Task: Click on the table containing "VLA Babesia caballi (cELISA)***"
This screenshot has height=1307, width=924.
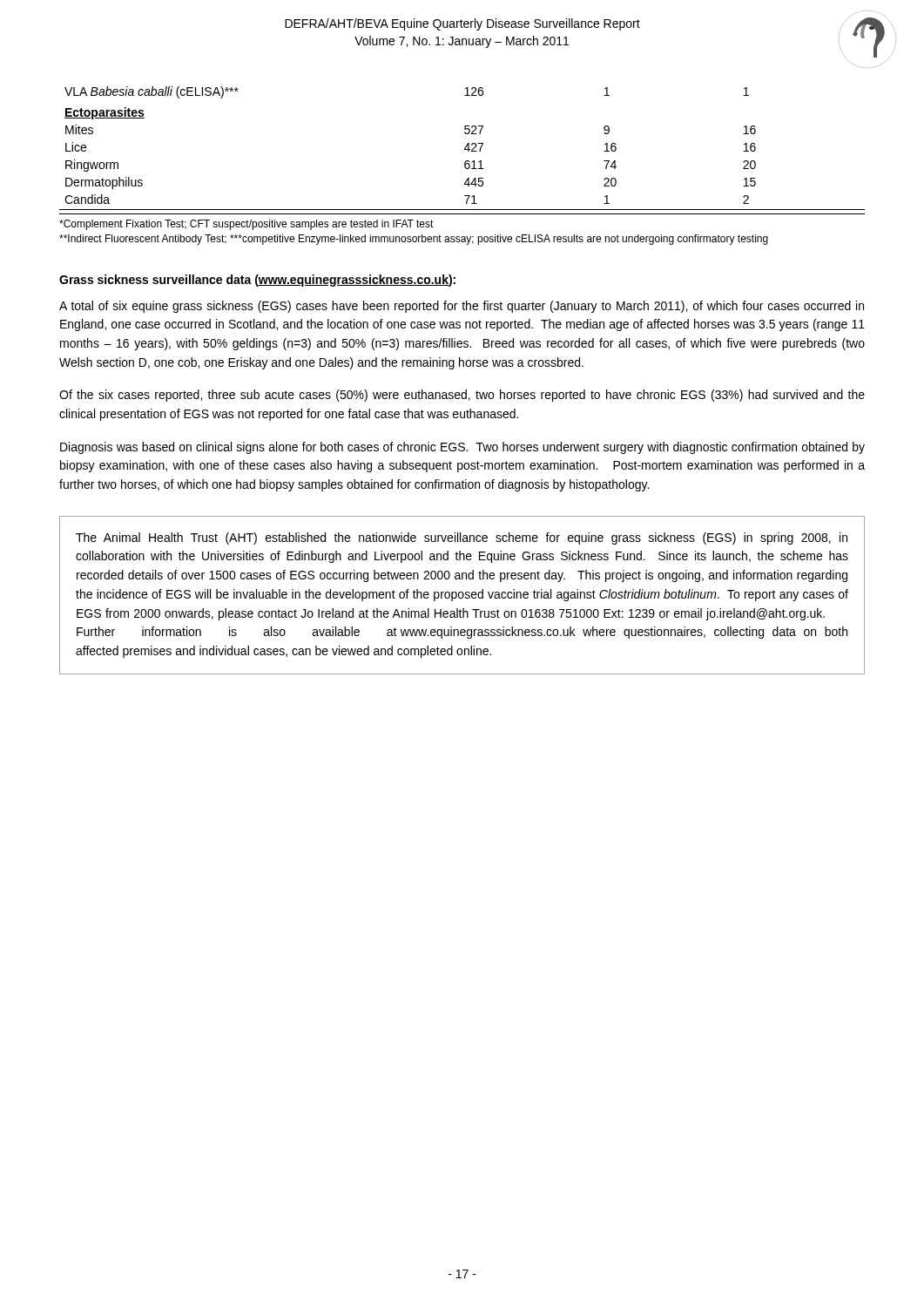Action: pyautogui.click(x=462, y=146)
